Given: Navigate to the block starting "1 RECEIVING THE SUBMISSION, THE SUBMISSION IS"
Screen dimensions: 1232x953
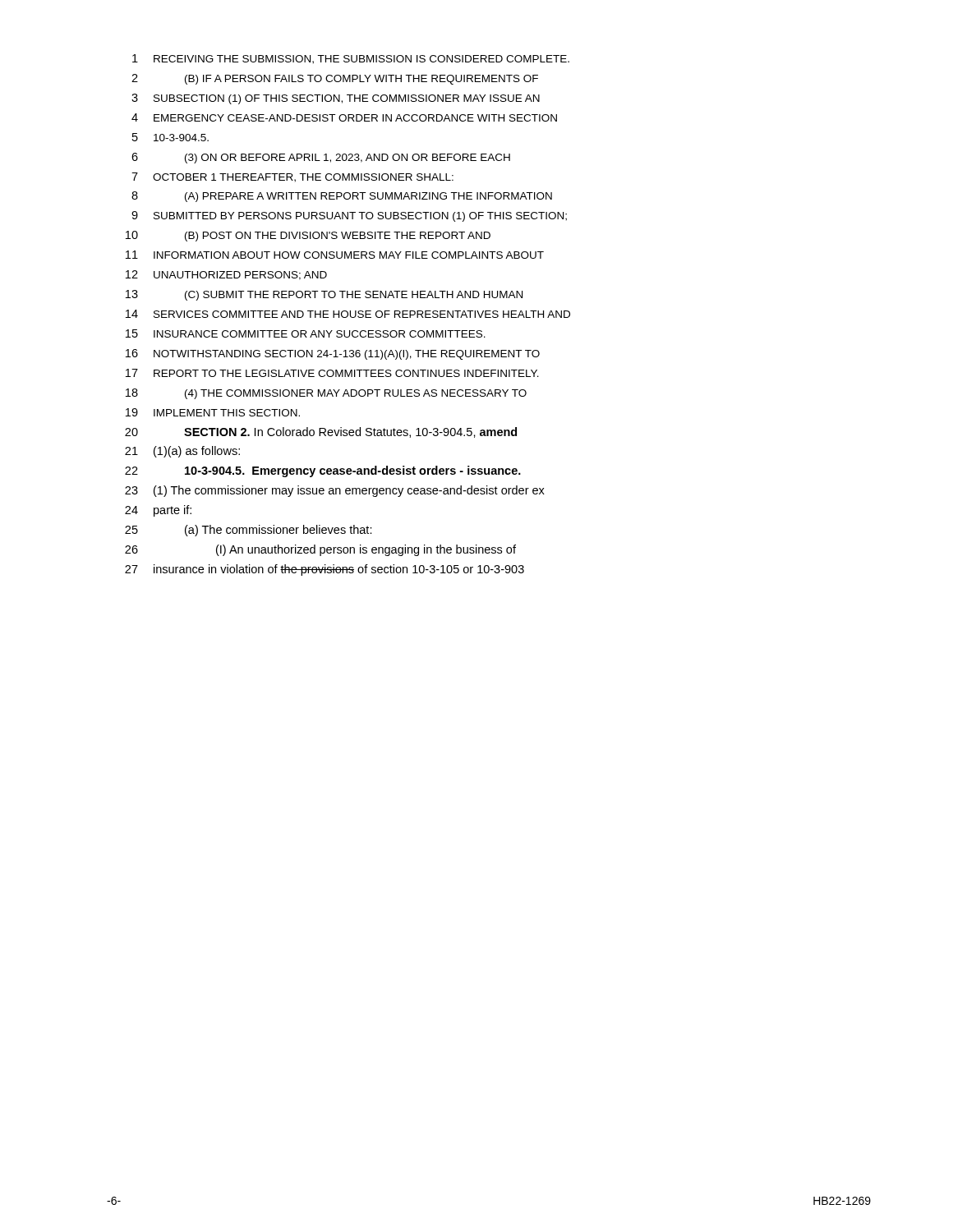Looking at the screenshot, I should click(x=489, y=59).
